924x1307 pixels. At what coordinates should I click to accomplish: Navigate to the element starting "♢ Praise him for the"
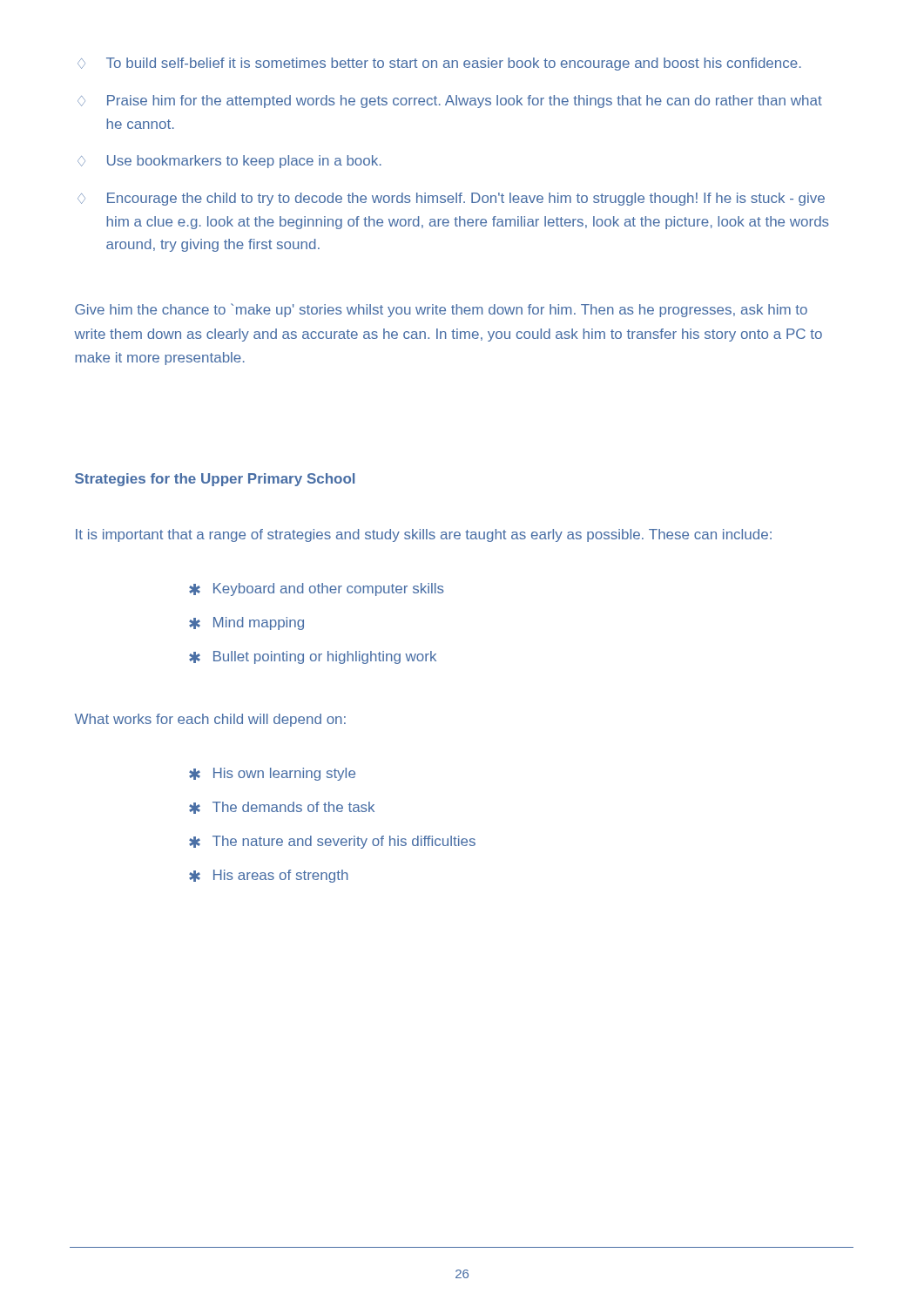[x=458, y=113]
